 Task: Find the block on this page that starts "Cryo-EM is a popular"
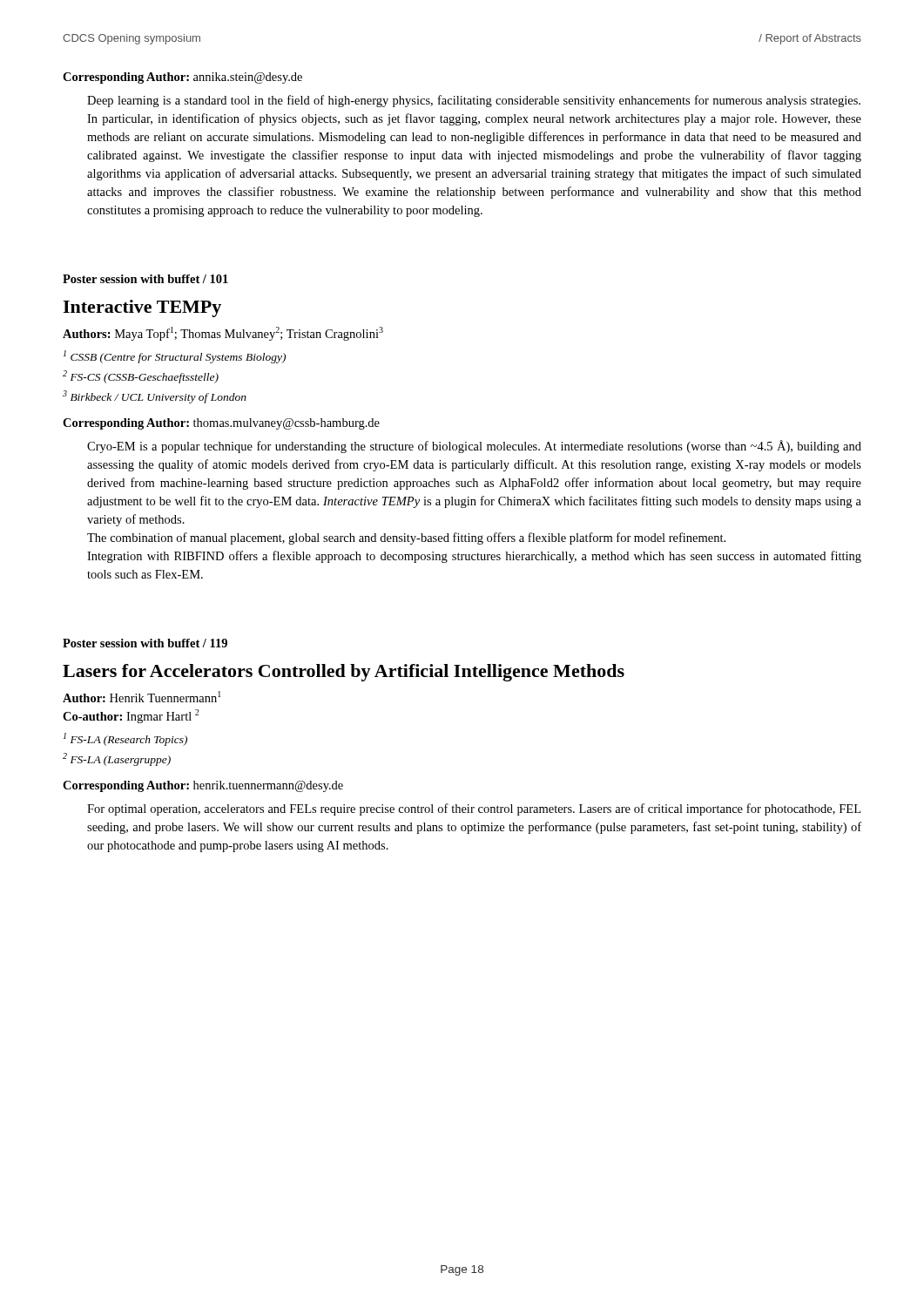(x=474, y=510)
